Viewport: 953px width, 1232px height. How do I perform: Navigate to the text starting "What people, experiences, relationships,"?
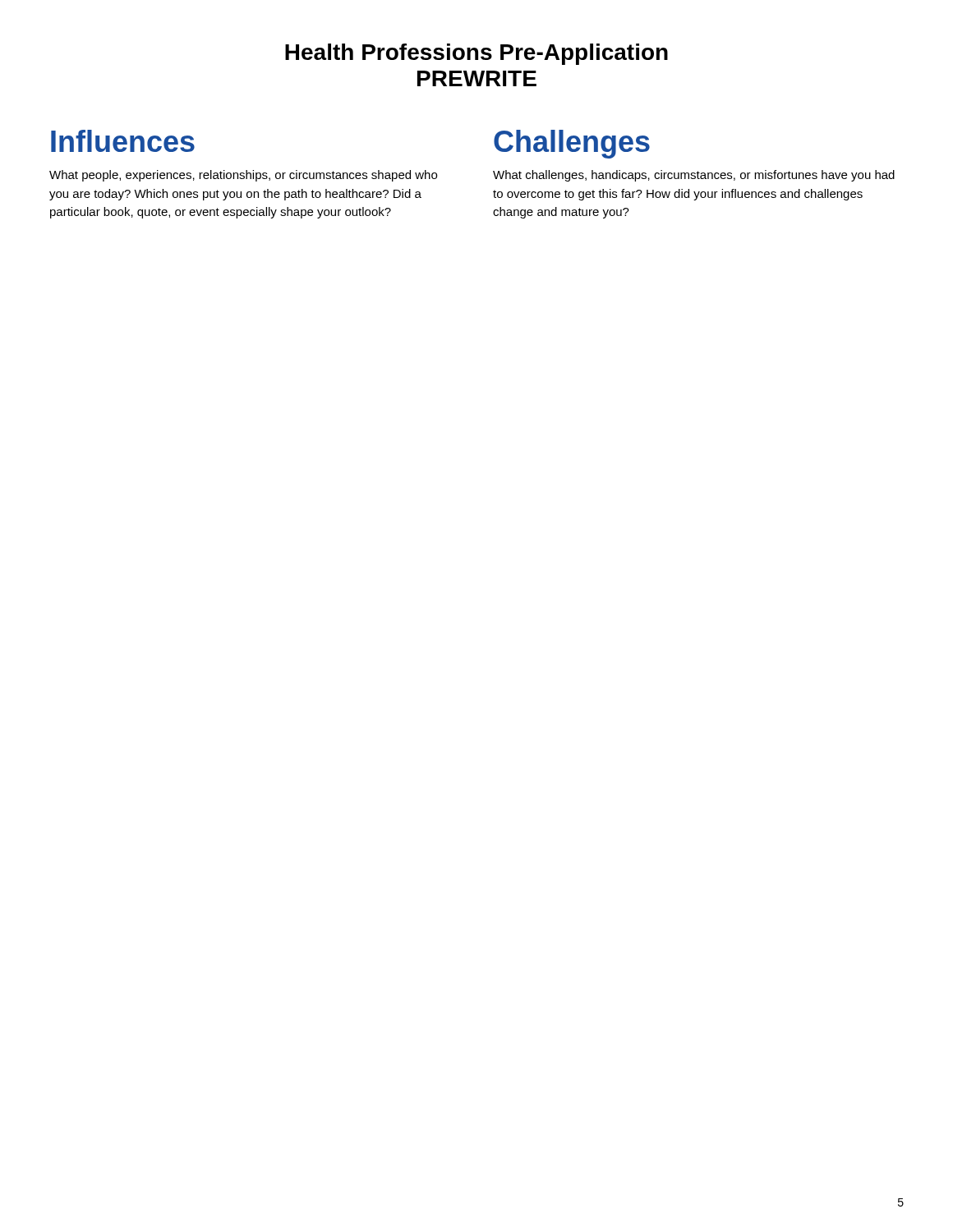click(243, 193)
